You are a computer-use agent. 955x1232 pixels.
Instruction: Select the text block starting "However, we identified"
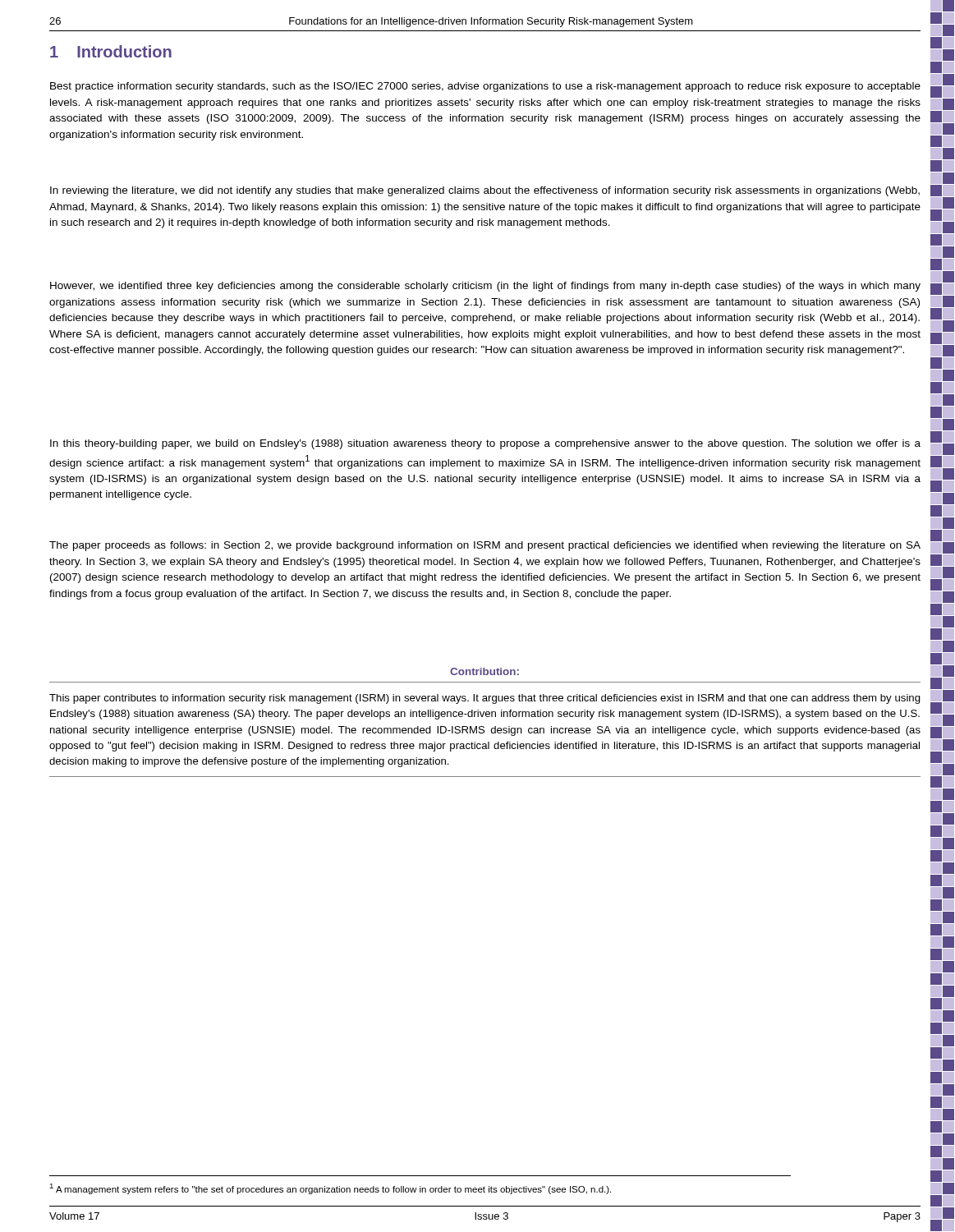tap(485, 318)
